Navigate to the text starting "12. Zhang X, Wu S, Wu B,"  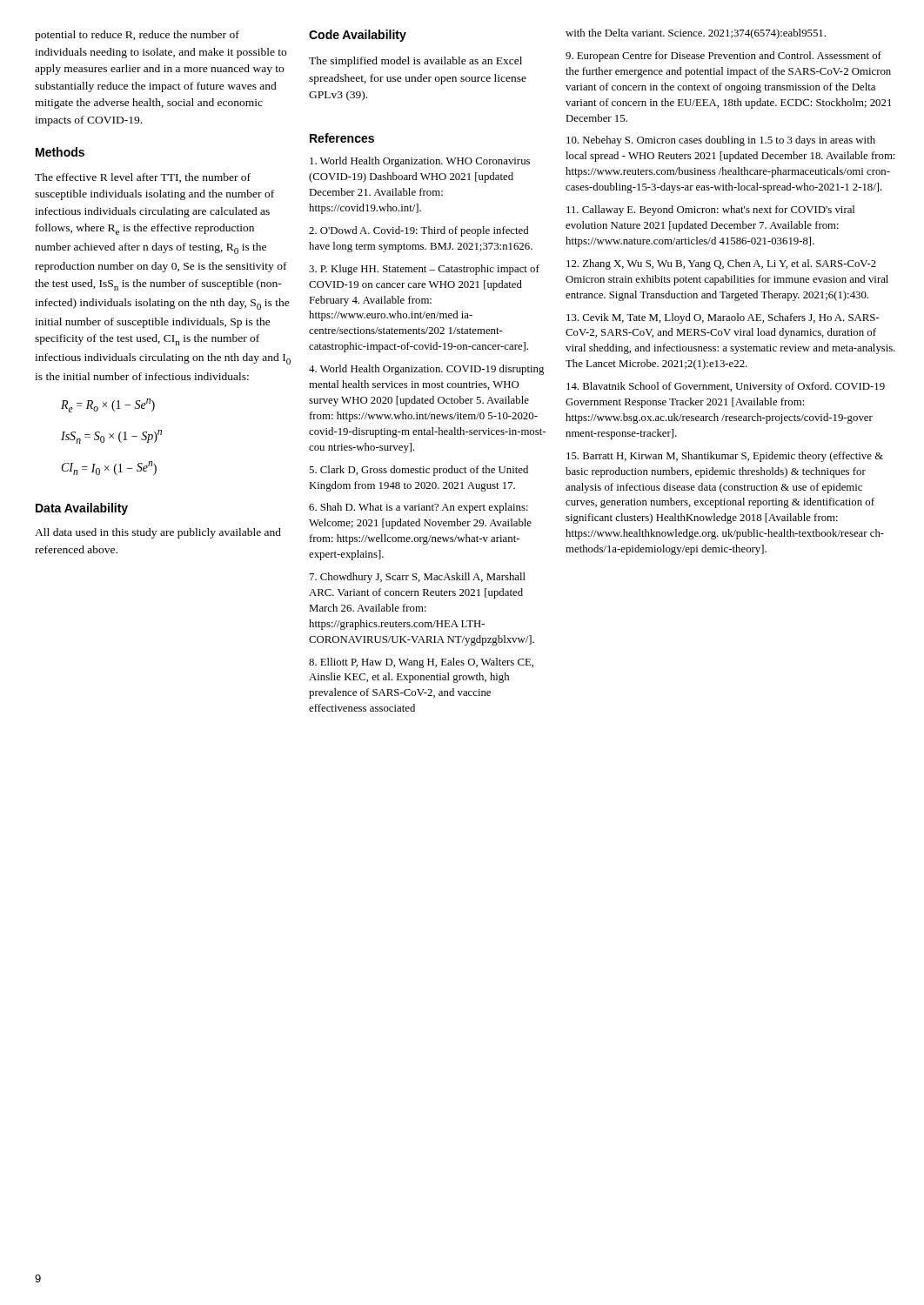727,279
